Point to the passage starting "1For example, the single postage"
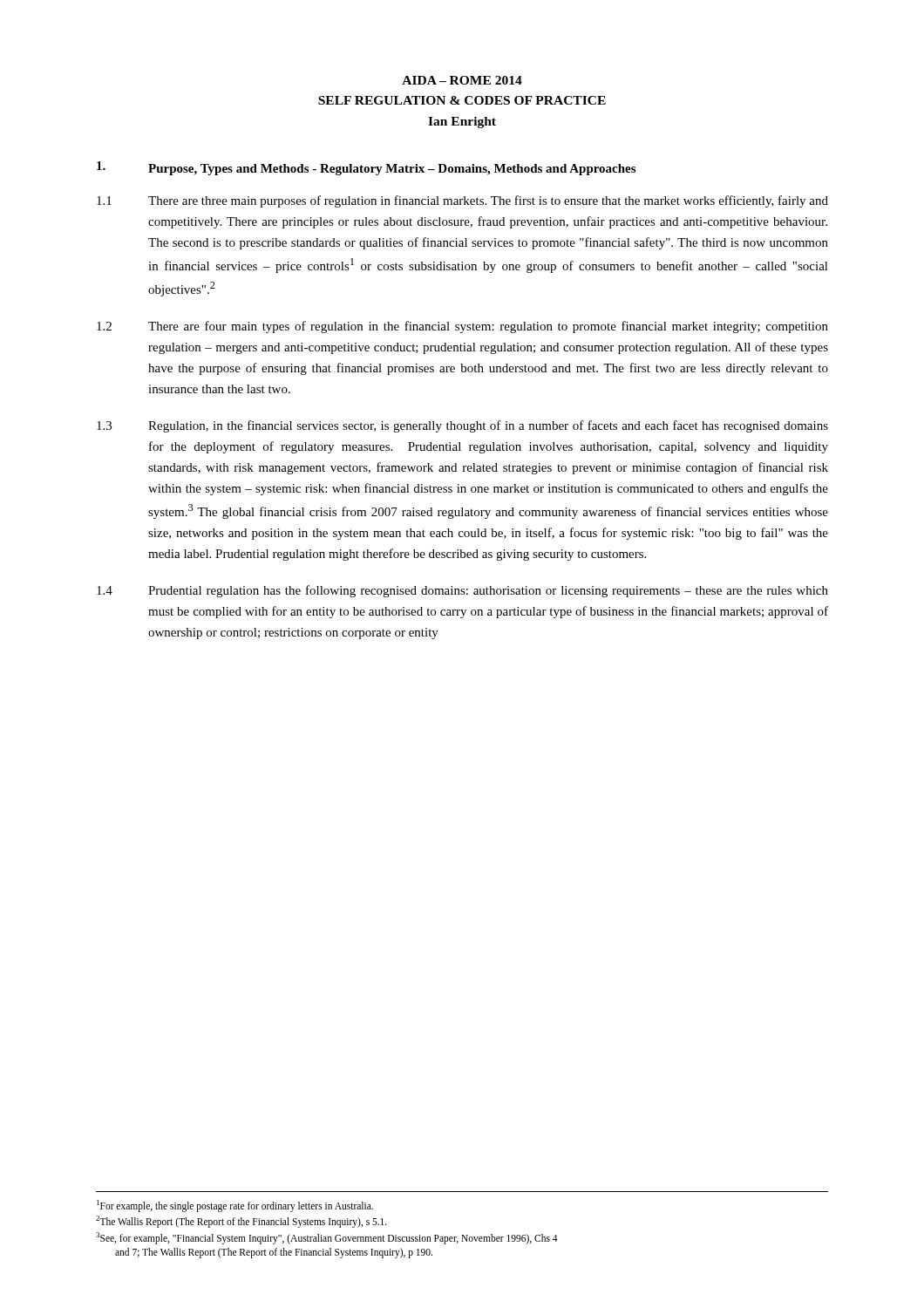 point(235,1204)
